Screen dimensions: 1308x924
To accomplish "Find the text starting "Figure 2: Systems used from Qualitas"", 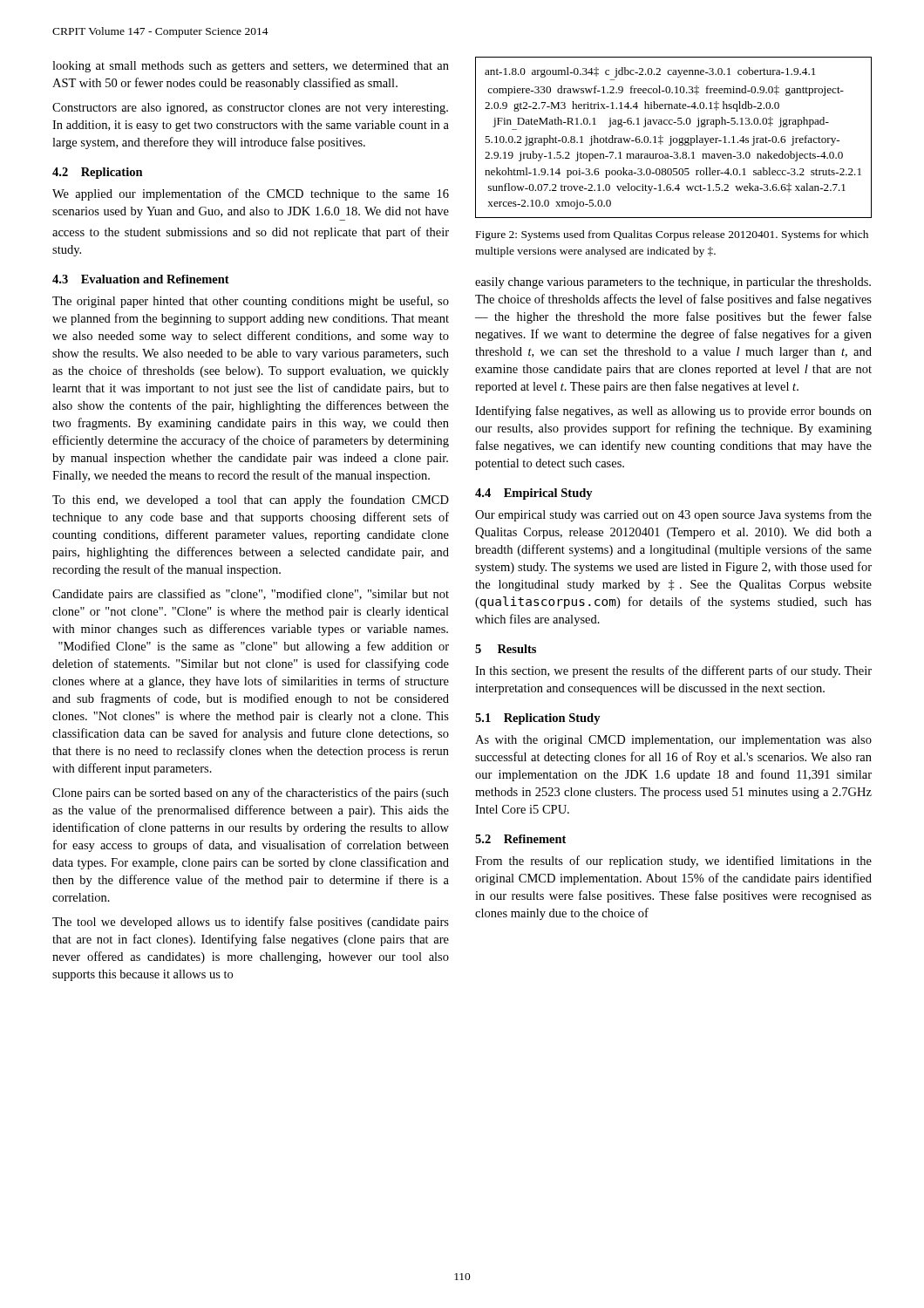I will [x=672, y=242].
